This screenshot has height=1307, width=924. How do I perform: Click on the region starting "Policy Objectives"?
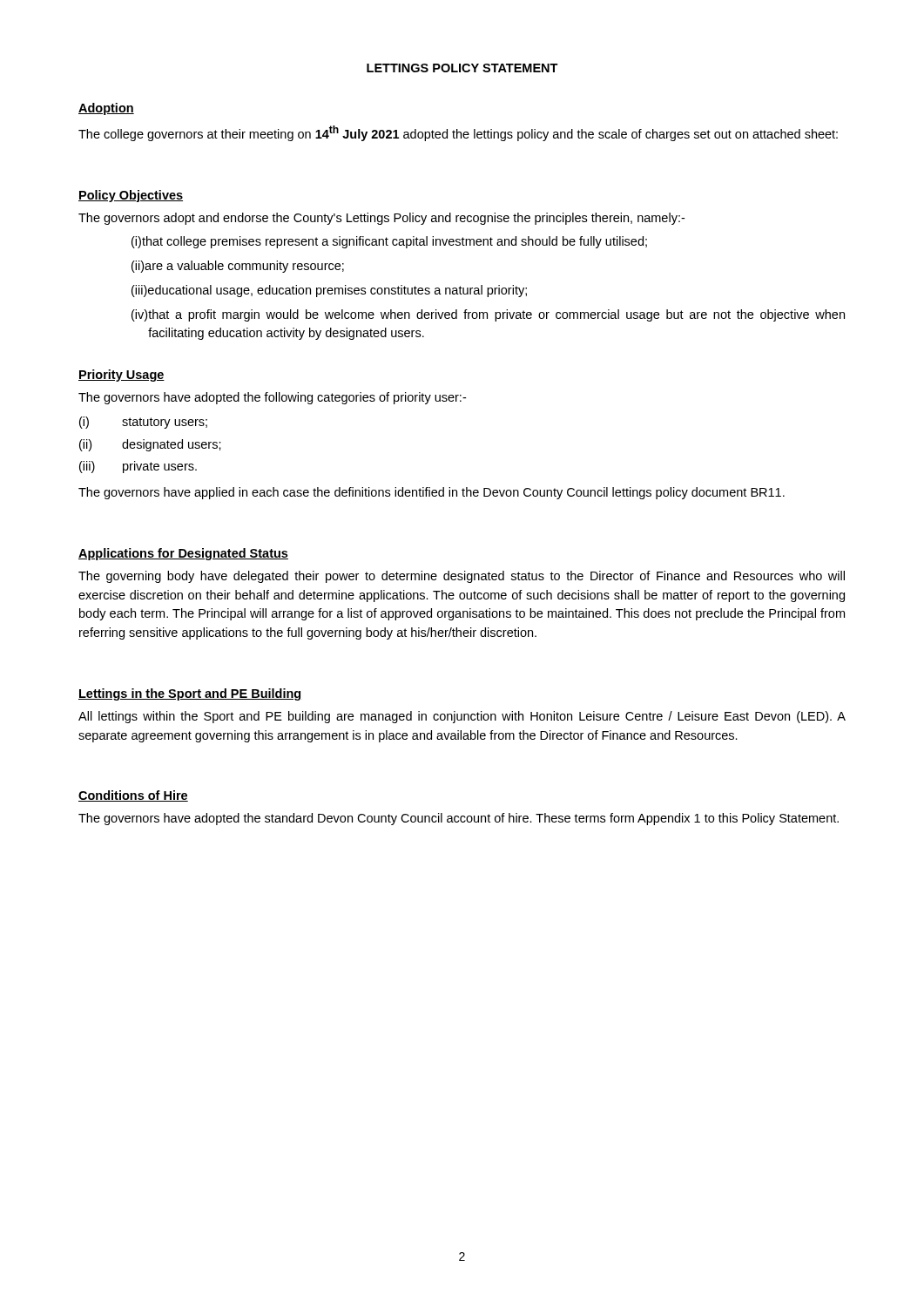[x=131, y=195]
